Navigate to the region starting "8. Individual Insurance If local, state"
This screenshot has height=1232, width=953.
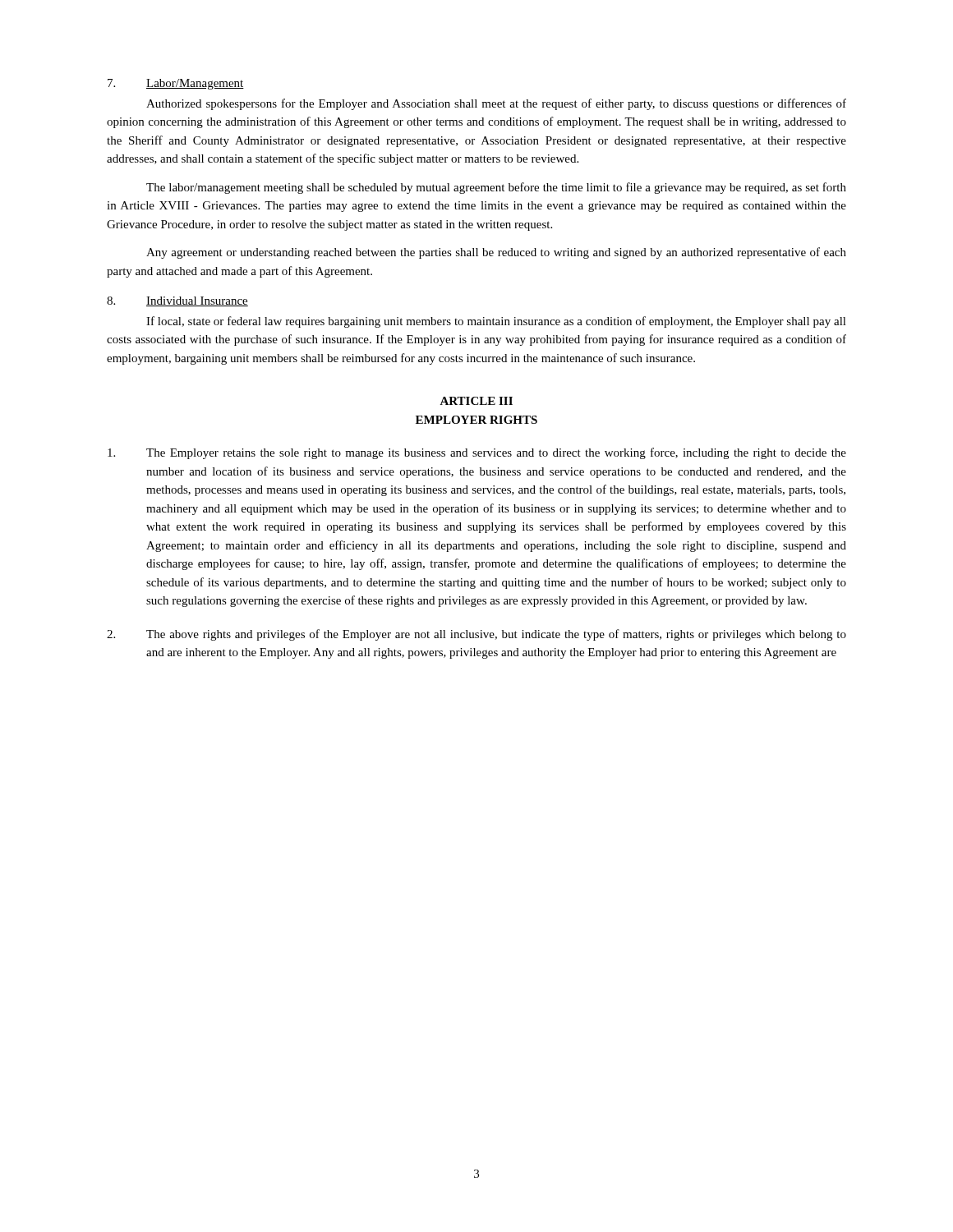tap(476, 329)
